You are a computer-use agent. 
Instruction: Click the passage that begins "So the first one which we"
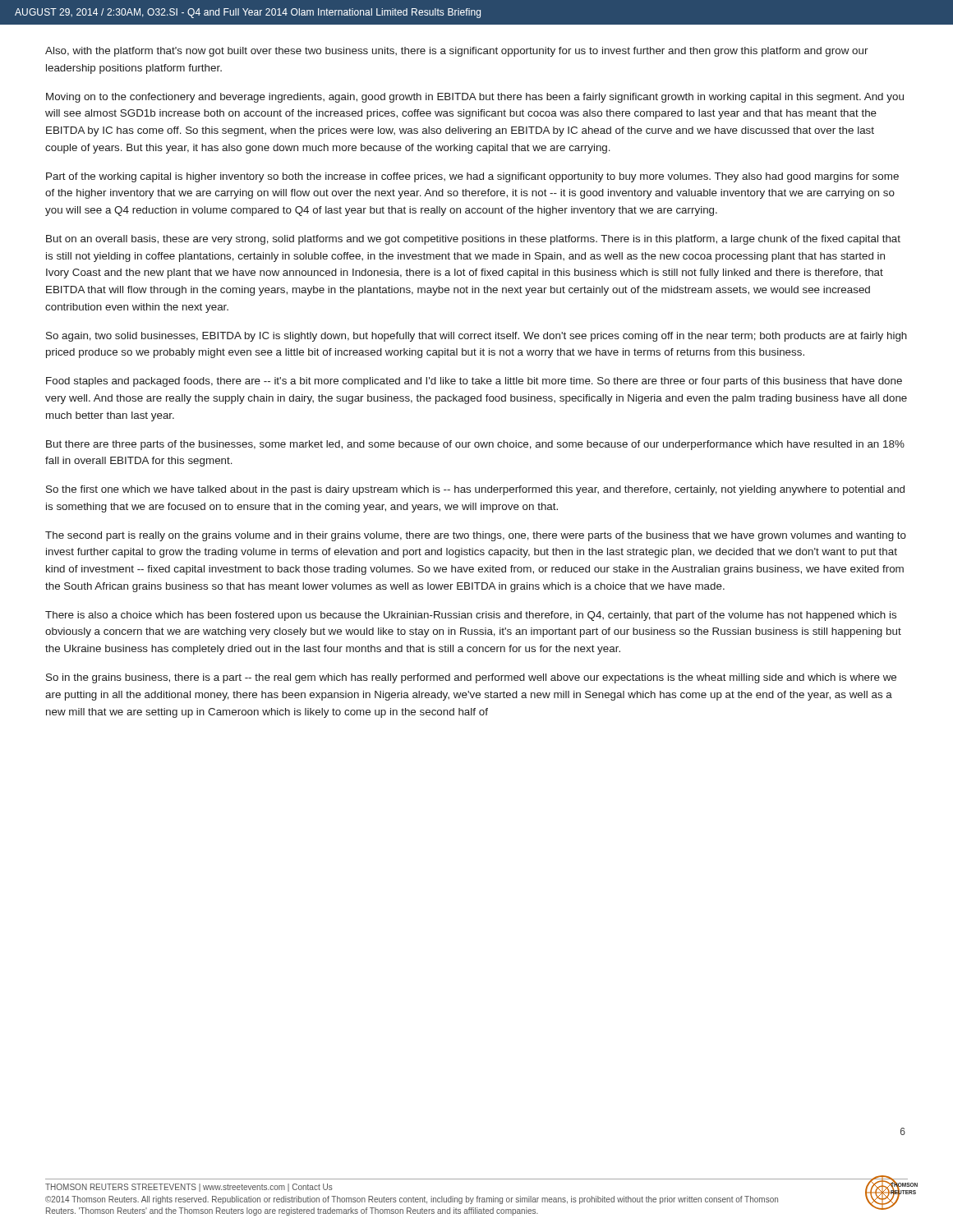(x=475, y=498)
